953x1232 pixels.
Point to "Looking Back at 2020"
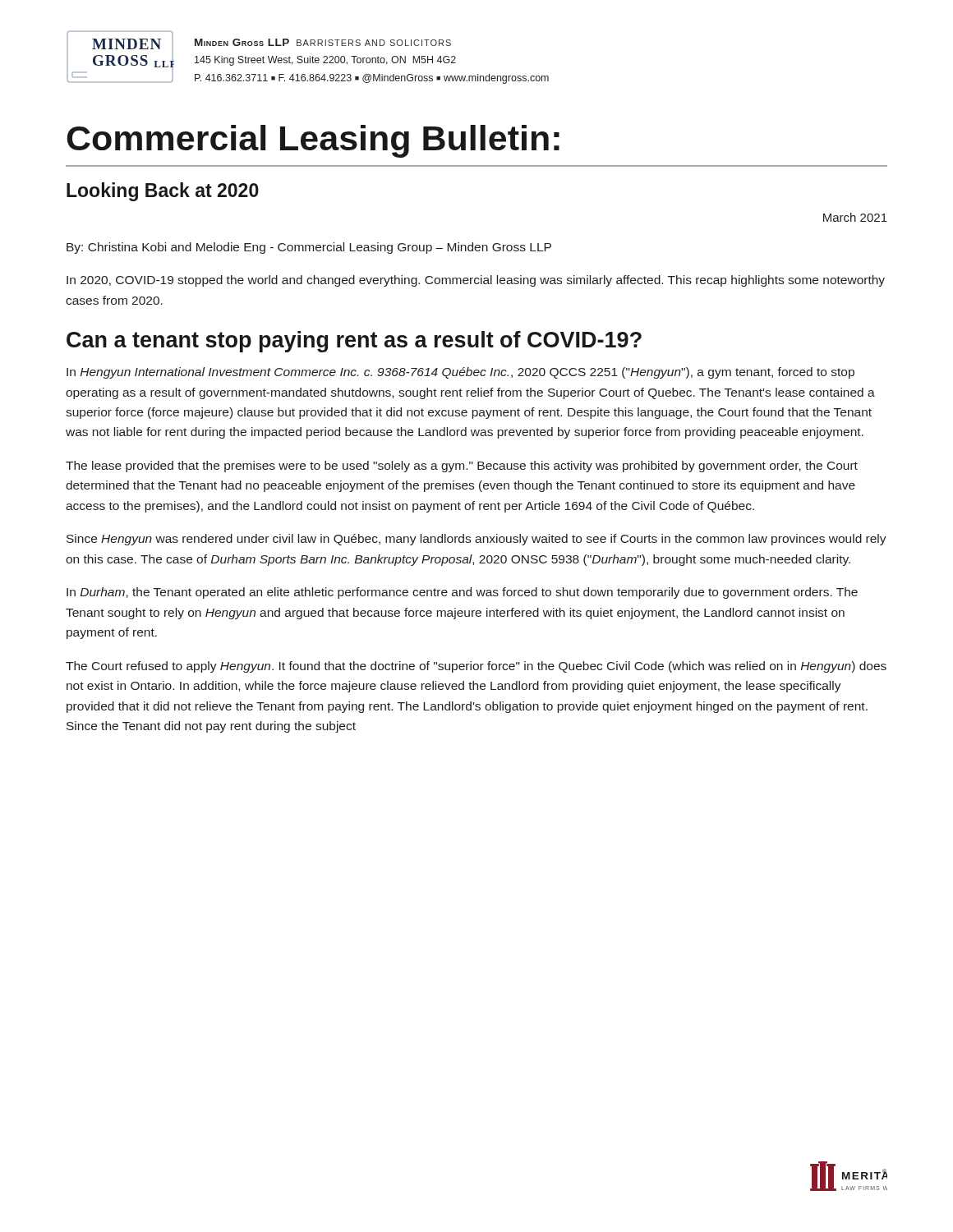[x=162, y=190]
